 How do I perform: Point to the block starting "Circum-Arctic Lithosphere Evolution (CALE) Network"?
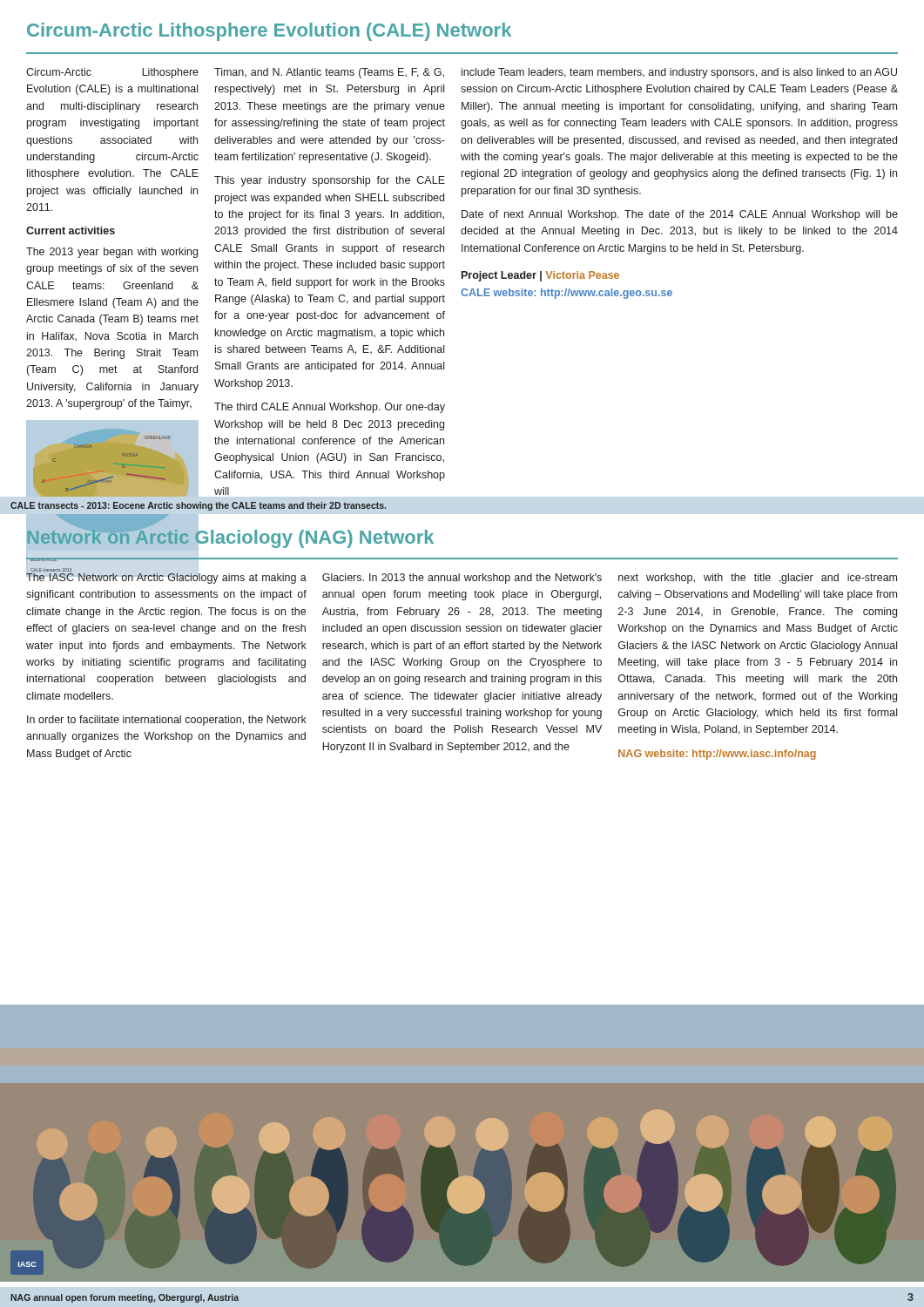pos(269,30)
